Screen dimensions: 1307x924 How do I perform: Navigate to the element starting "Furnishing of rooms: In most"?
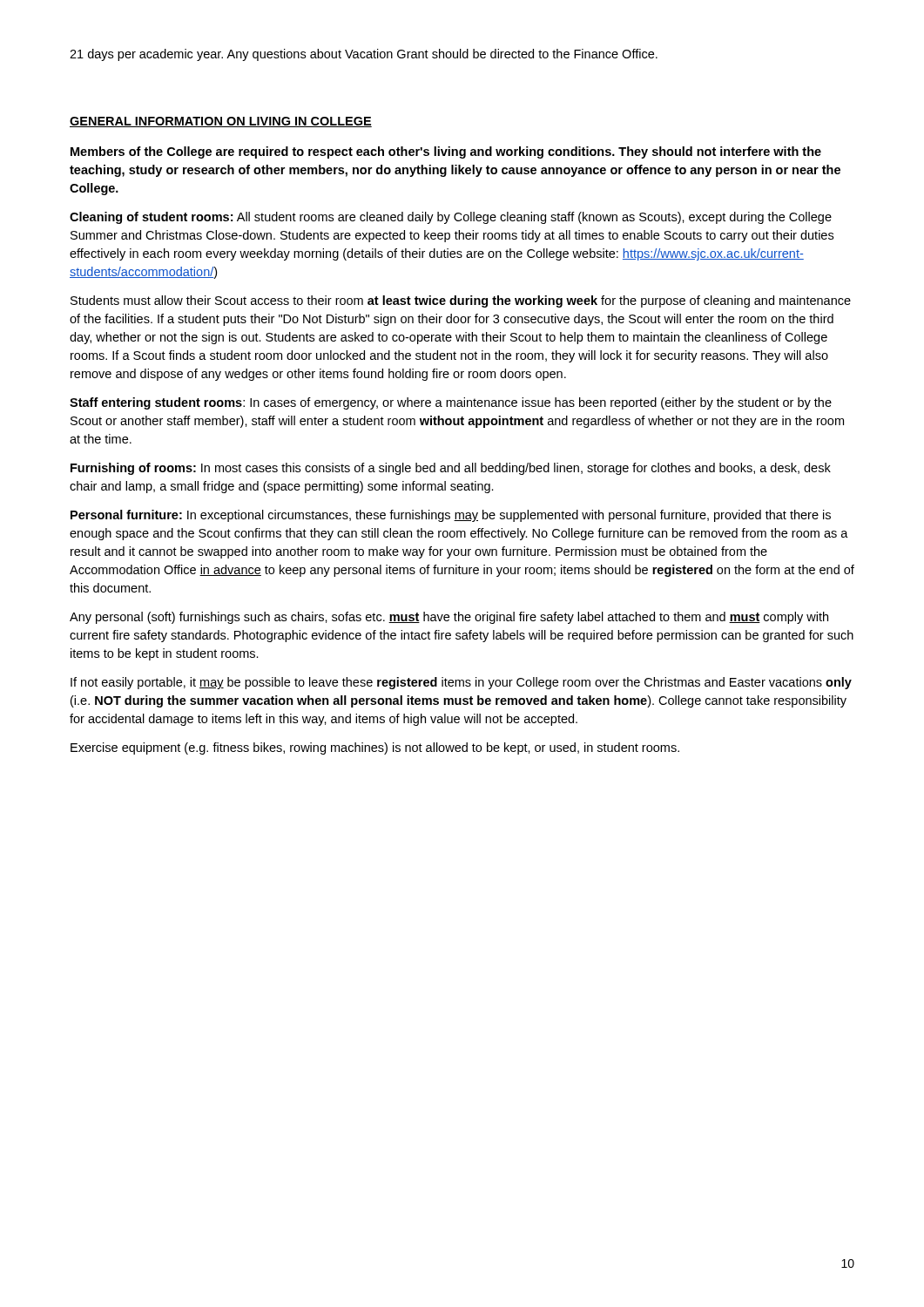tap(462, 478)
